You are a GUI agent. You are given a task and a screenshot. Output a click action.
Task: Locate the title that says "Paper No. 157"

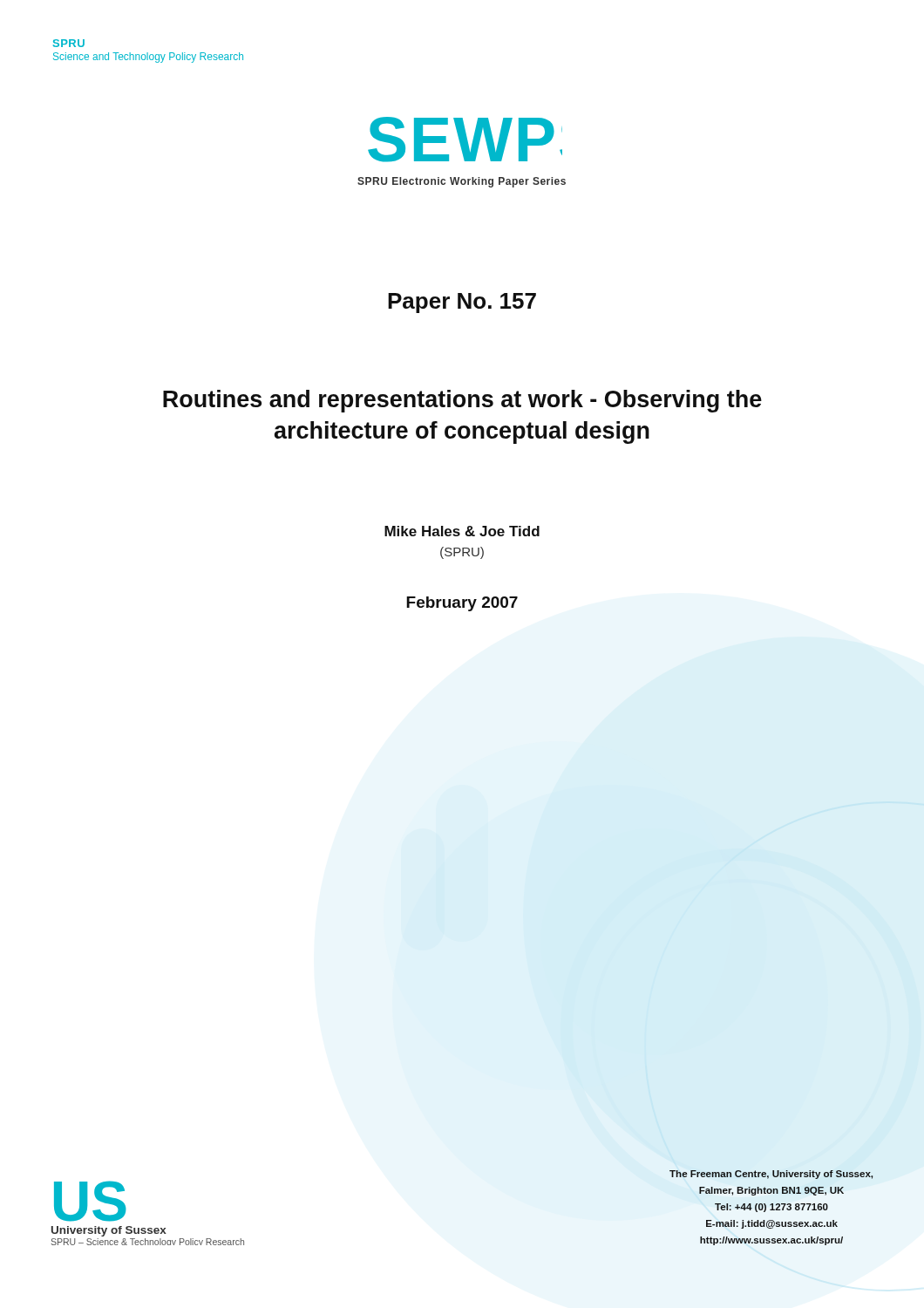point(462,301)
